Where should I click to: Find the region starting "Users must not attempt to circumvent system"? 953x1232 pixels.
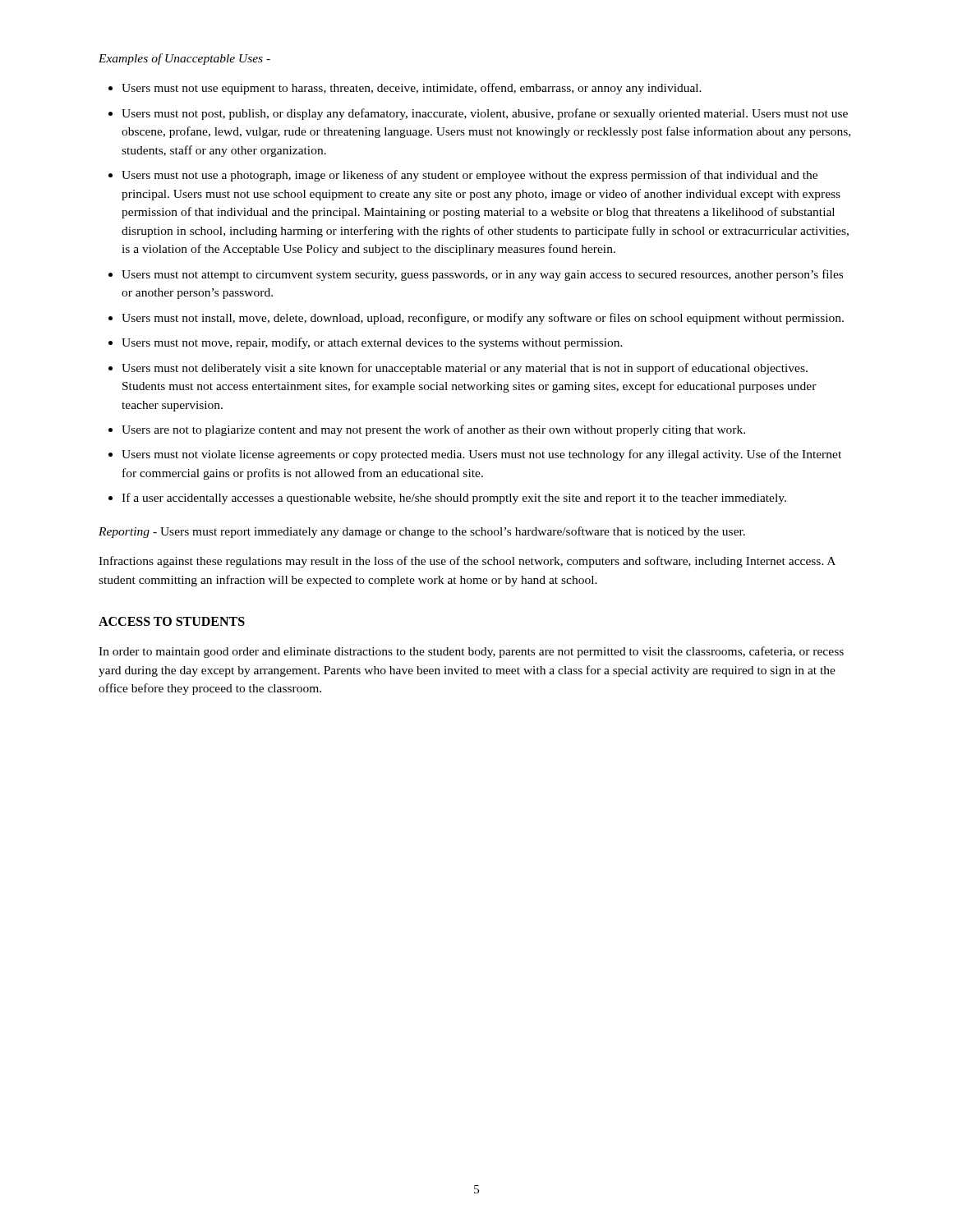(x=488, y=283)
